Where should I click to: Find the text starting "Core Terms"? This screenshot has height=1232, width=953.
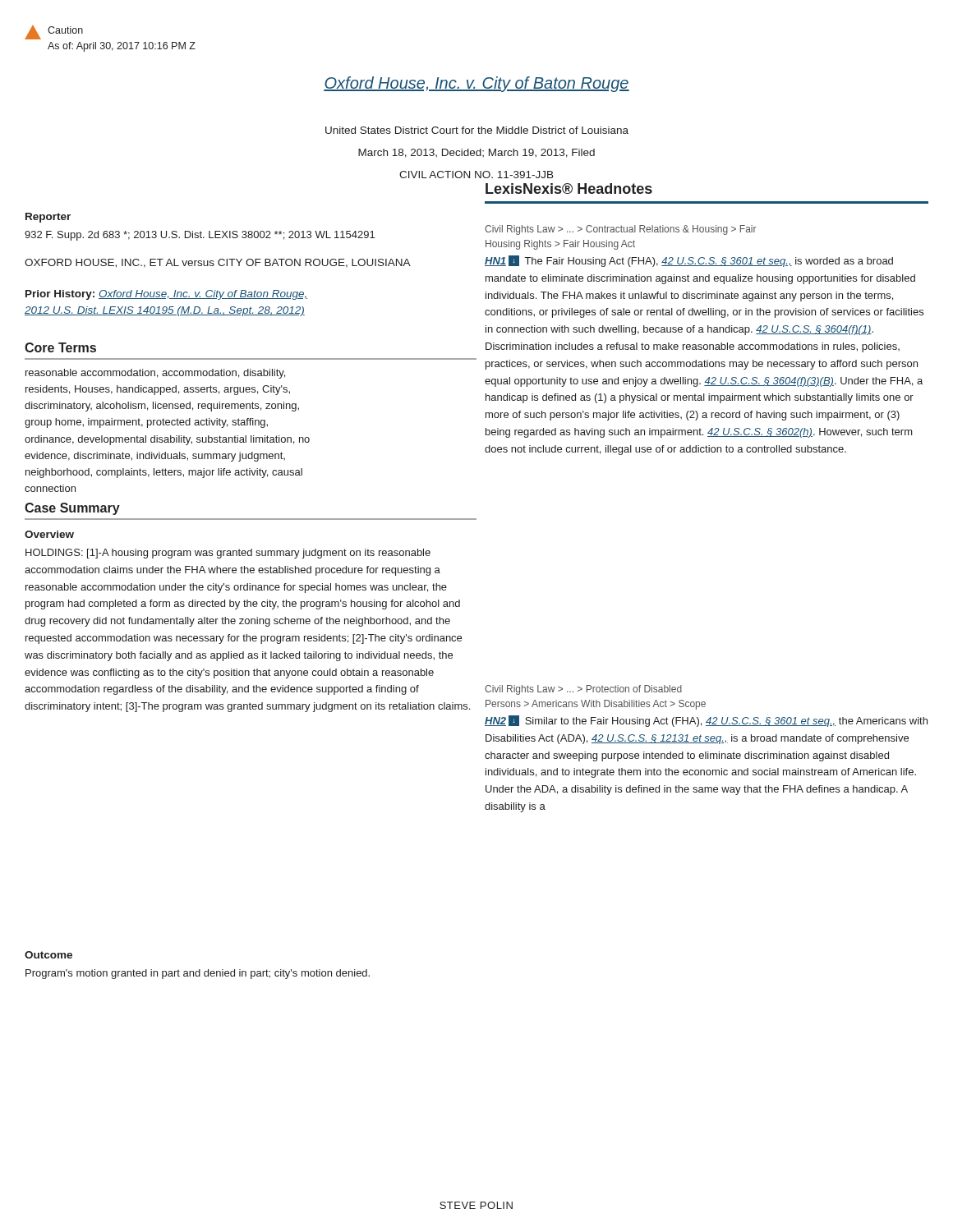[61, 348]
